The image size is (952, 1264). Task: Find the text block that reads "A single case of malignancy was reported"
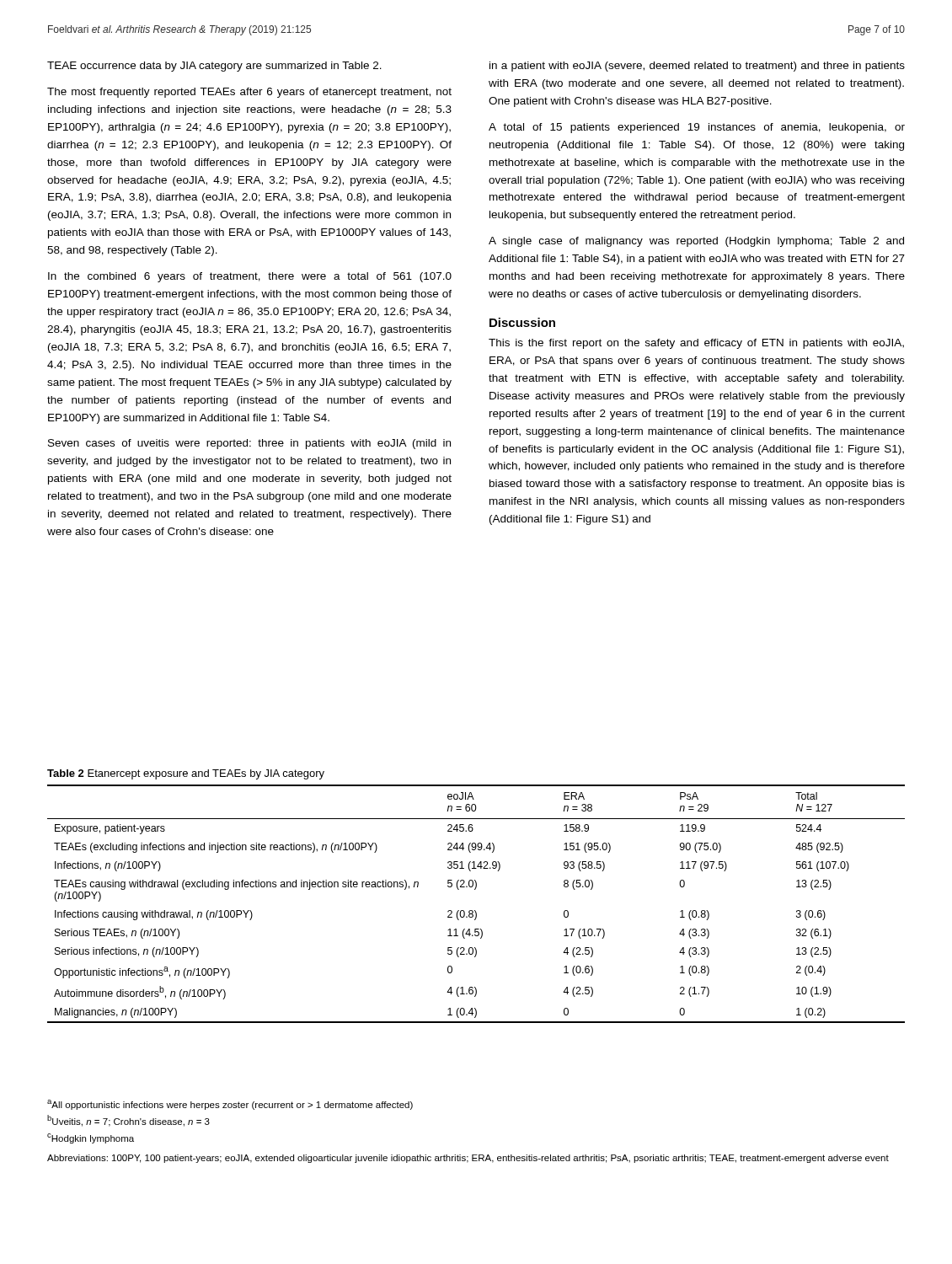click(x=697, y=267)
